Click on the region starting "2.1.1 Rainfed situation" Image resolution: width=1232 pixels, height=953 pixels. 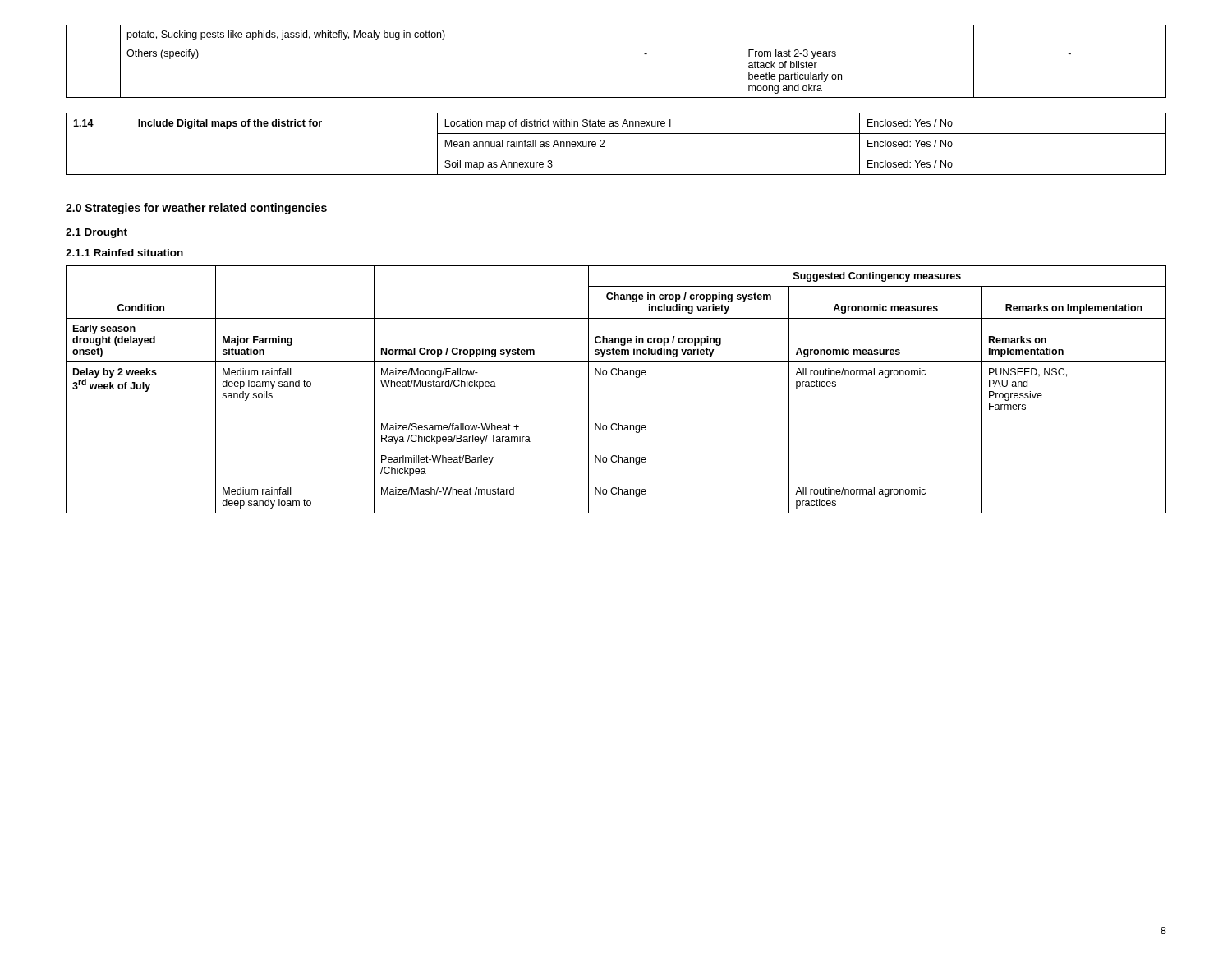pyautogui.click(x=125, y=253)
